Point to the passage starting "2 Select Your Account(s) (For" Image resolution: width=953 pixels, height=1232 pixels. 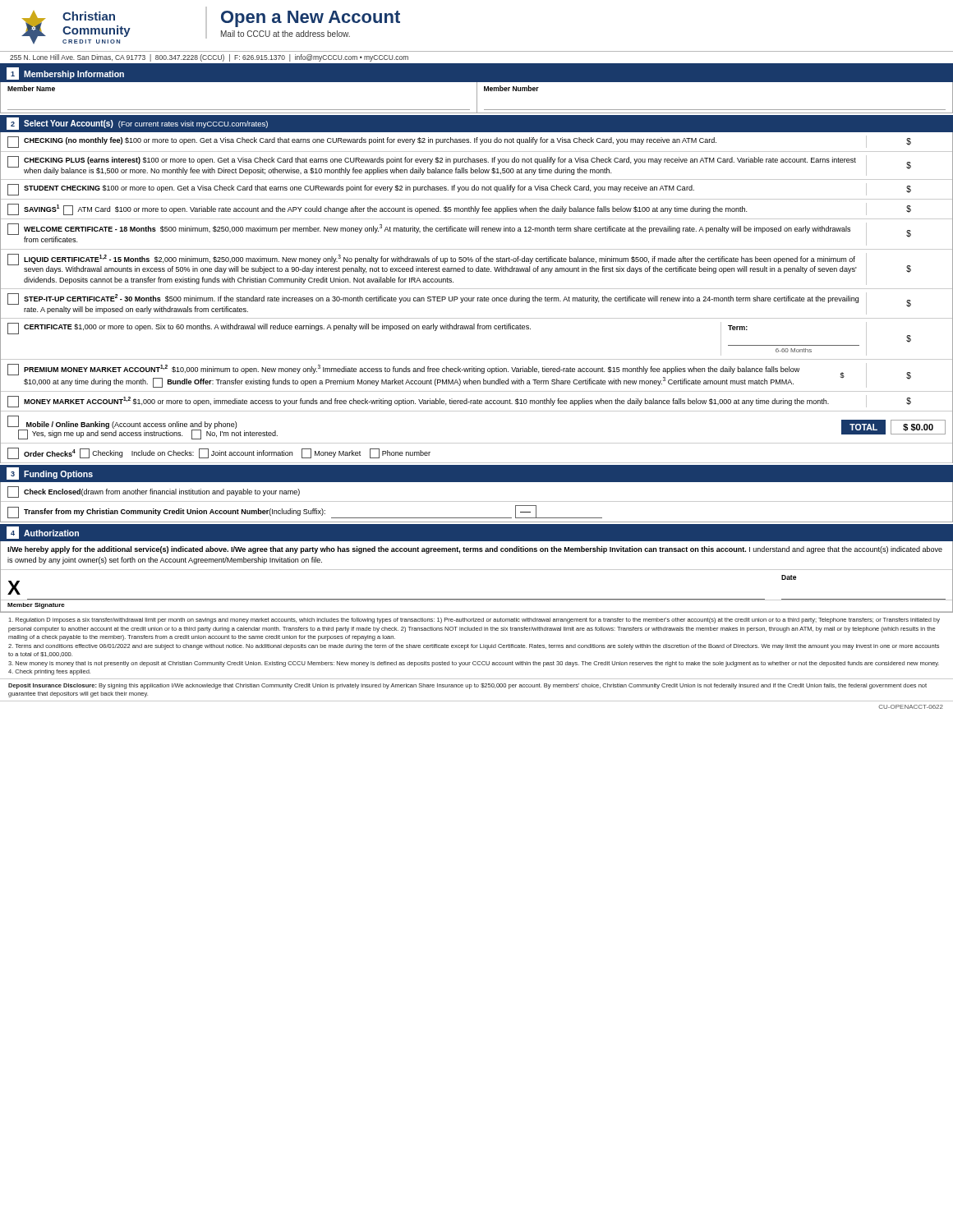[137, 124]
